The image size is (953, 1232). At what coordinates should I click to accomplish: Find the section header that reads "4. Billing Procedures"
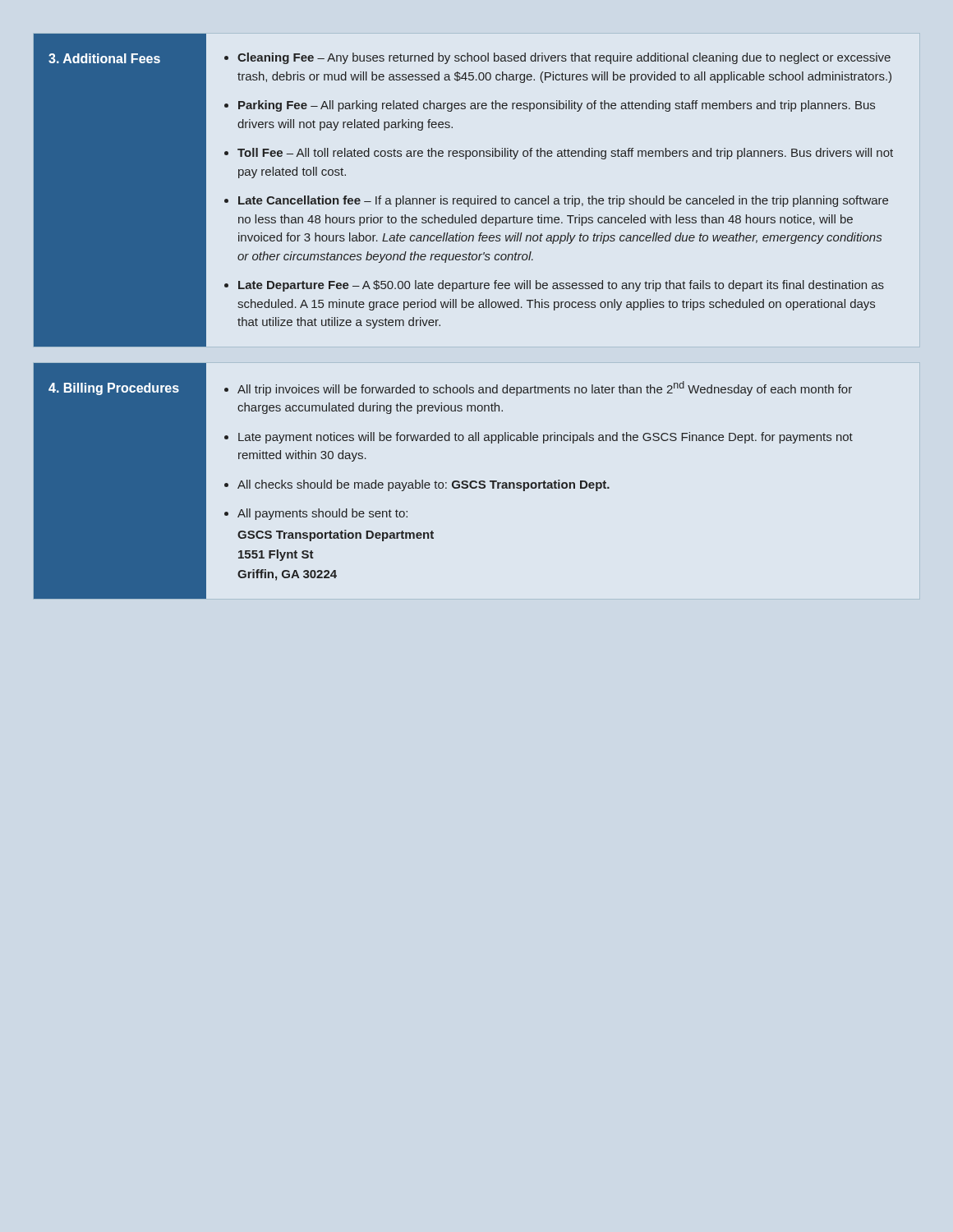(x=114, y=388)
